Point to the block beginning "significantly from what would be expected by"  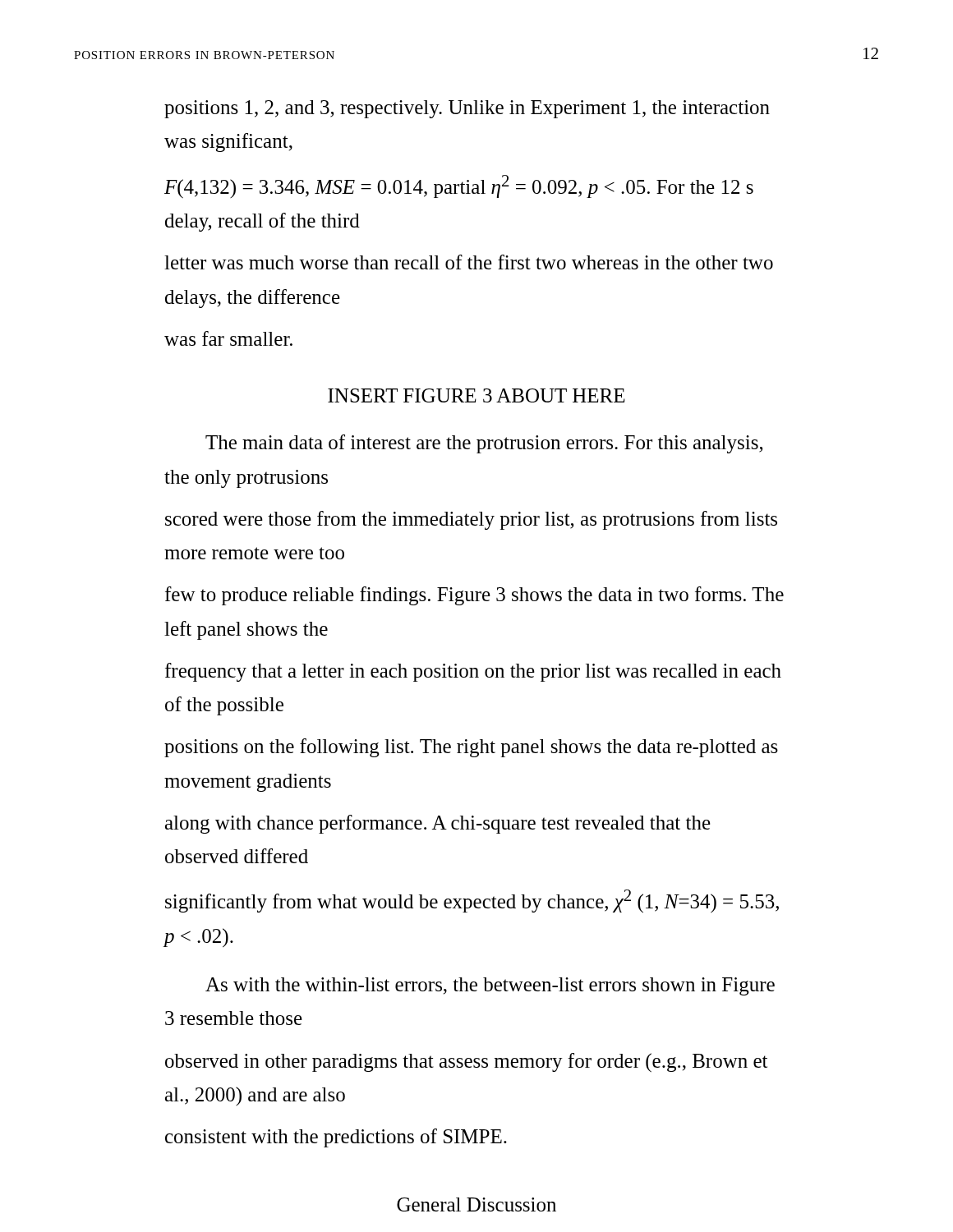472,916
